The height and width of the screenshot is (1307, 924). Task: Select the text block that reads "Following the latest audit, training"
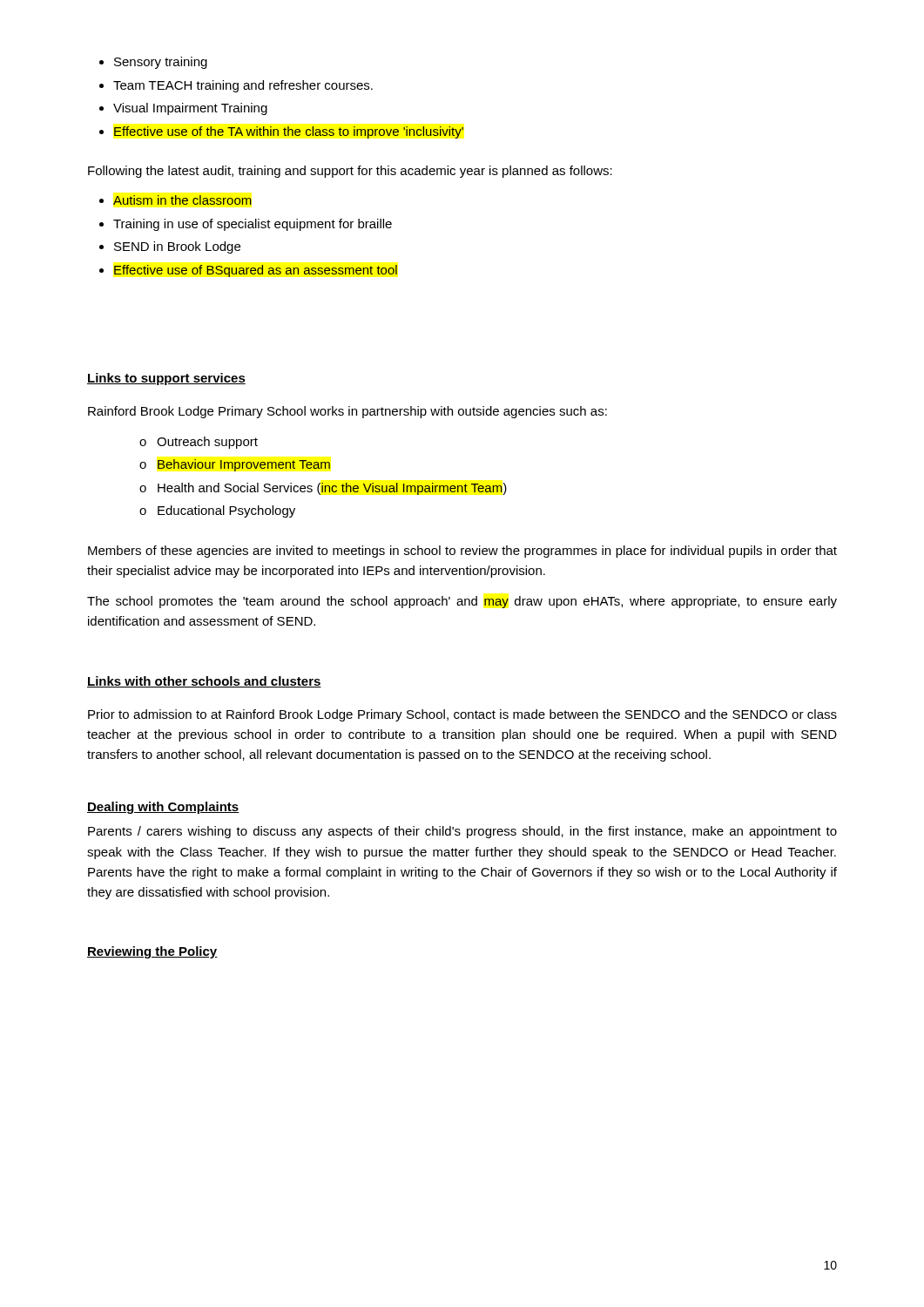point(462,170)
